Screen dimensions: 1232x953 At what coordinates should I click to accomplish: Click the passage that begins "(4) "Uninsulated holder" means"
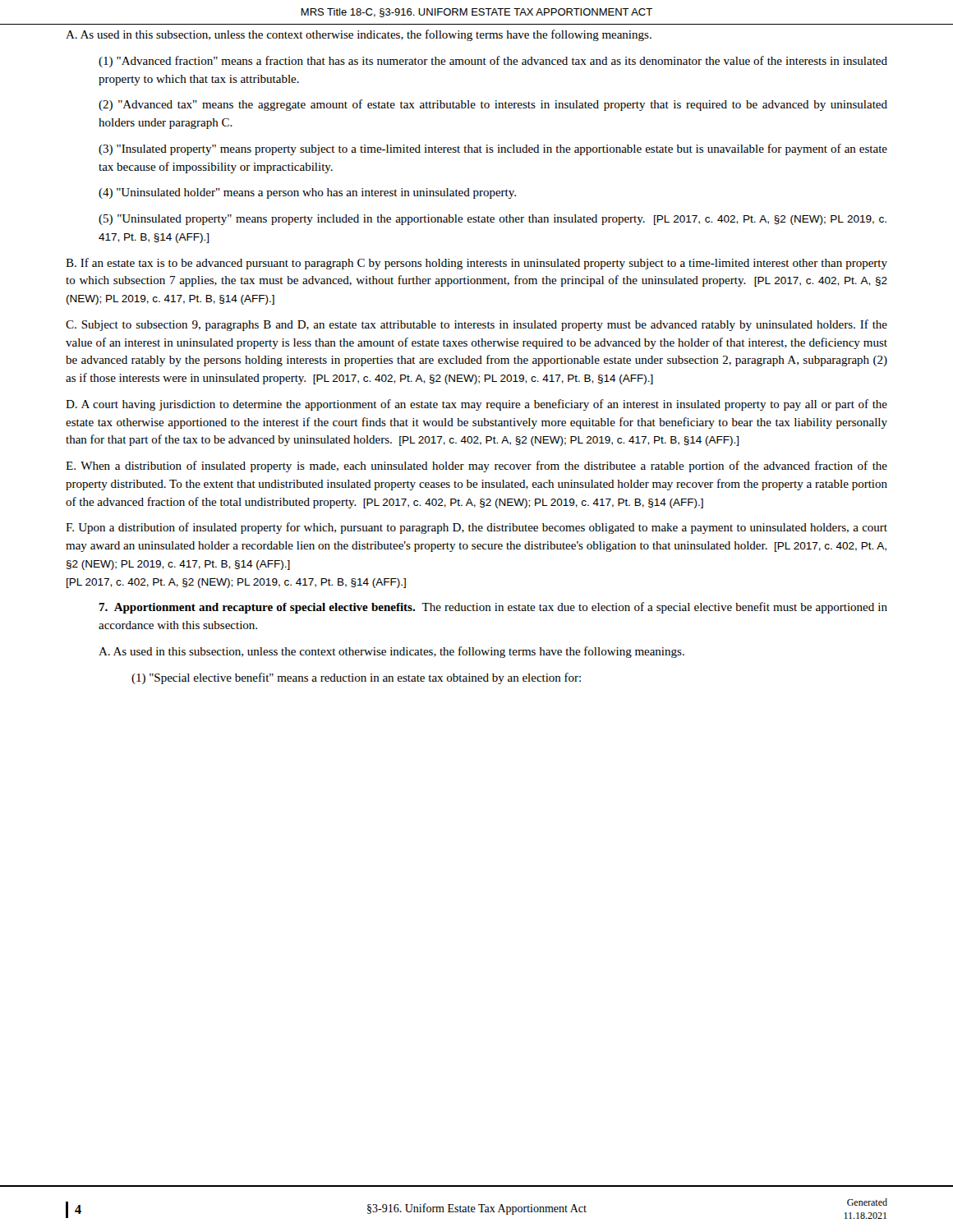(308, 192)
